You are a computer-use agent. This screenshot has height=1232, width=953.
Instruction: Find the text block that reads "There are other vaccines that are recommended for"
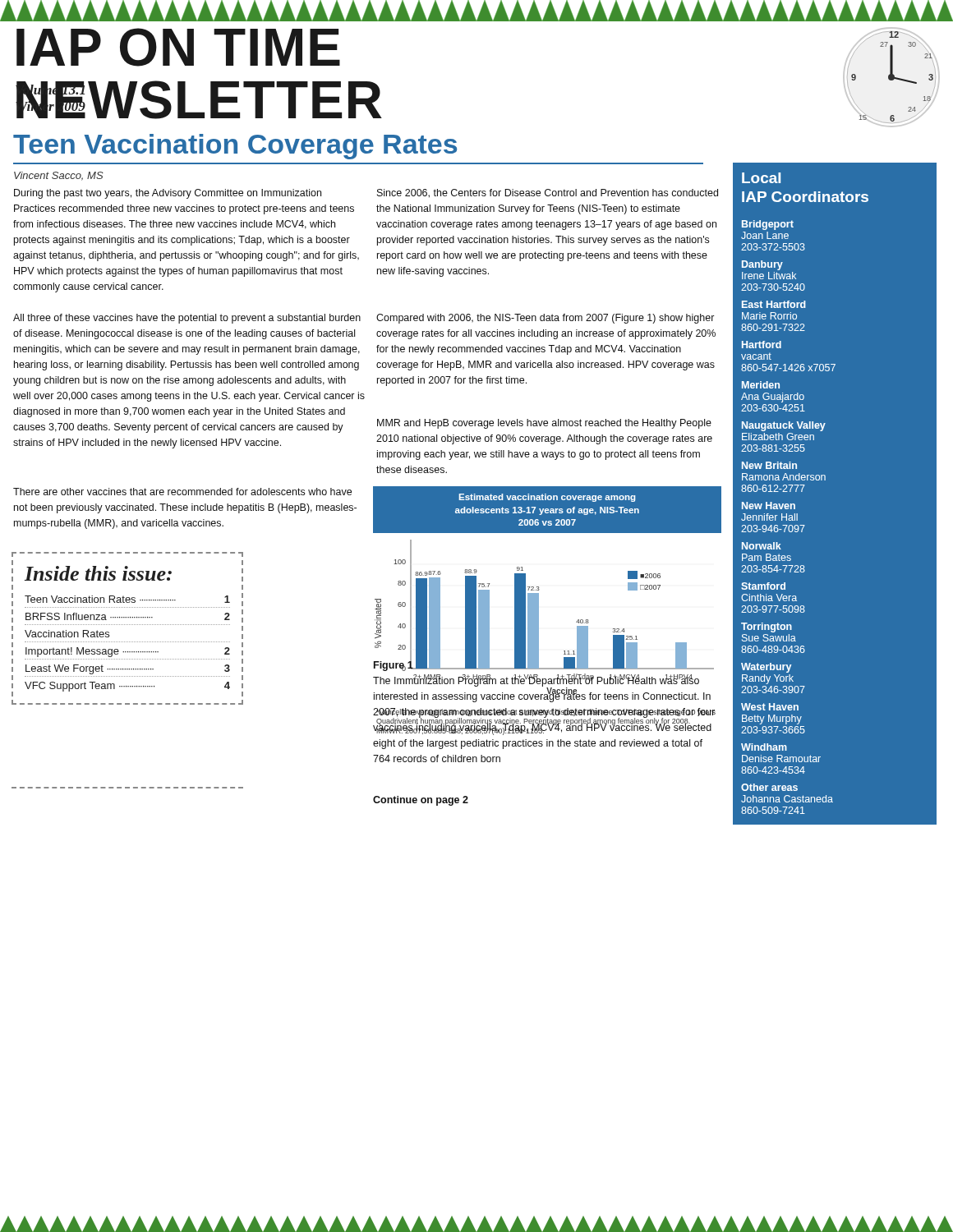click(185, 508)
